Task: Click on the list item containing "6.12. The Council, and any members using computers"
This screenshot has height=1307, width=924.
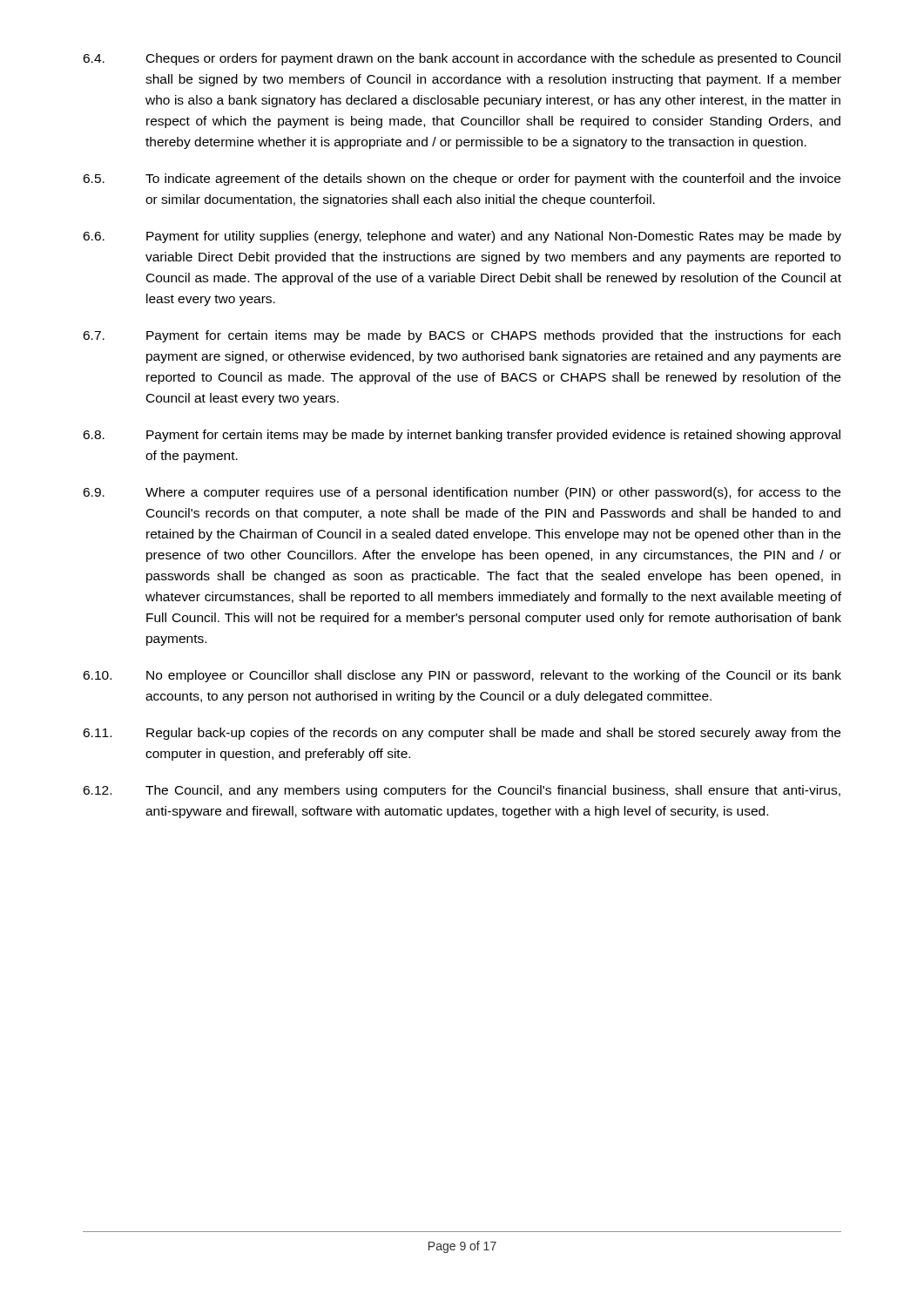Action: [462, 801]
